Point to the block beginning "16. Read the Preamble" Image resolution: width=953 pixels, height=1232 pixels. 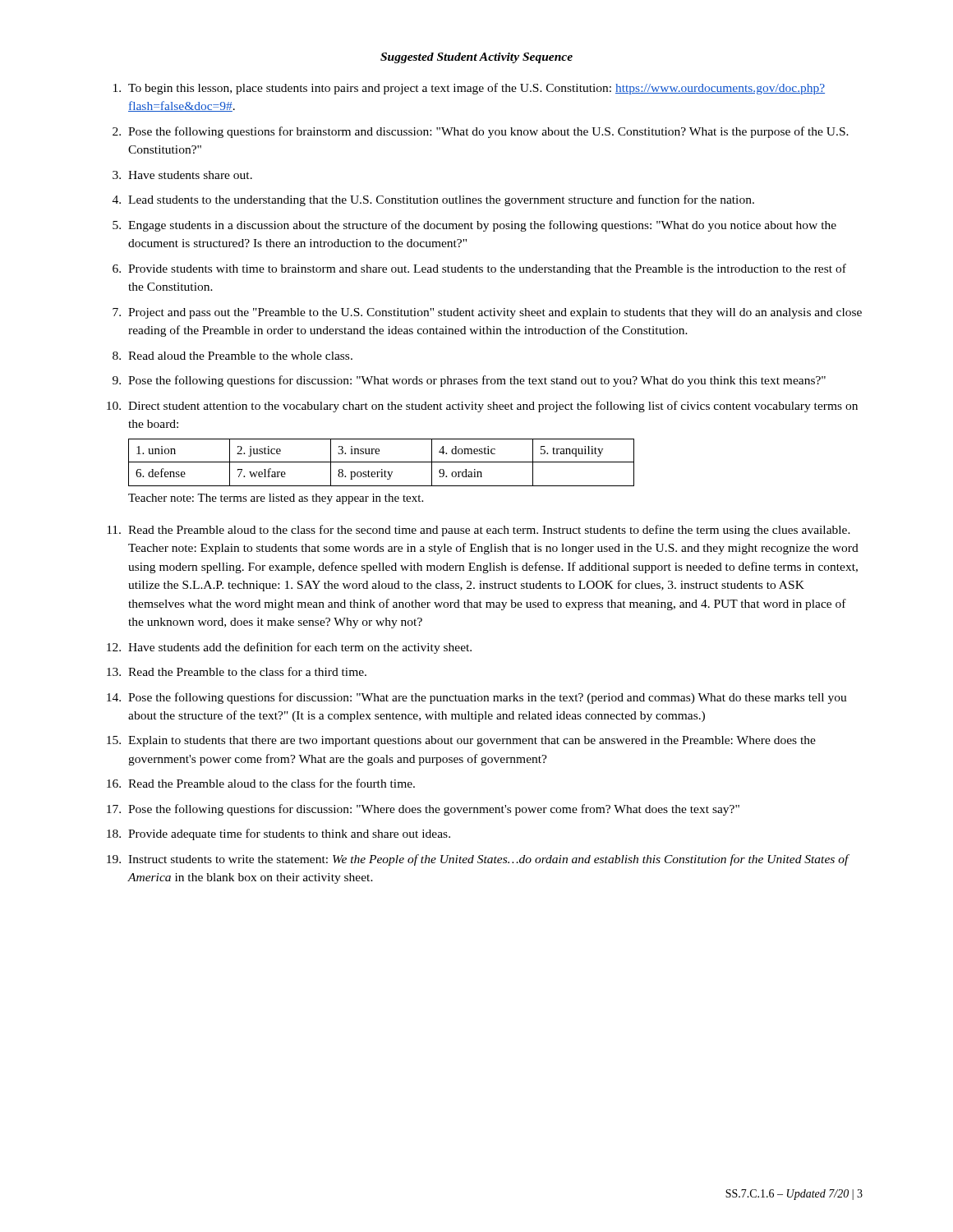[x=261, y=783]
